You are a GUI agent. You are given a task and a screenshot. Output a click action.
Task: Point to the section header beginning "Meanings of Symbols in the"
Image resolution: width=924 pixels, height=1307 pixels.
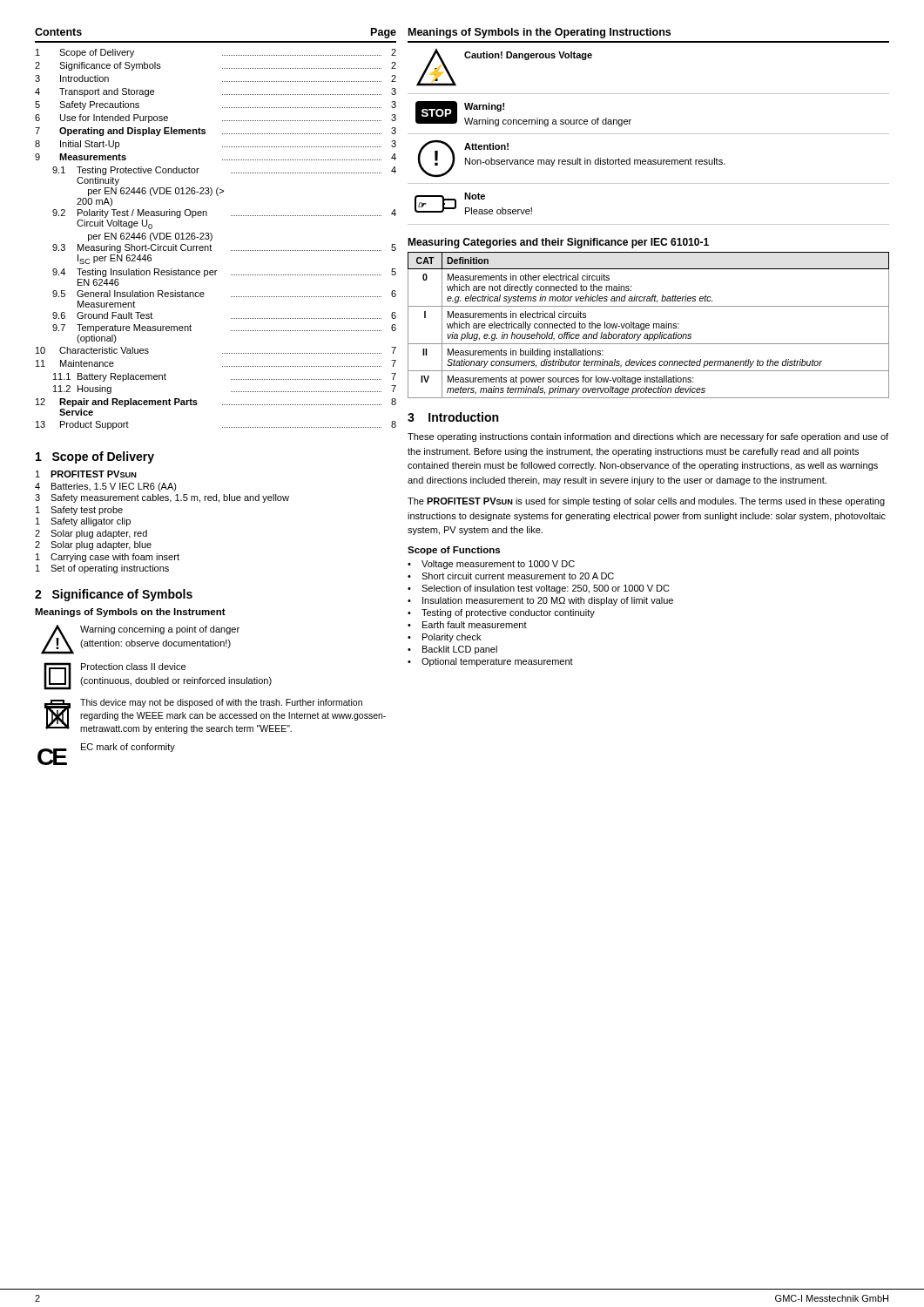click(x=539, y=32)
